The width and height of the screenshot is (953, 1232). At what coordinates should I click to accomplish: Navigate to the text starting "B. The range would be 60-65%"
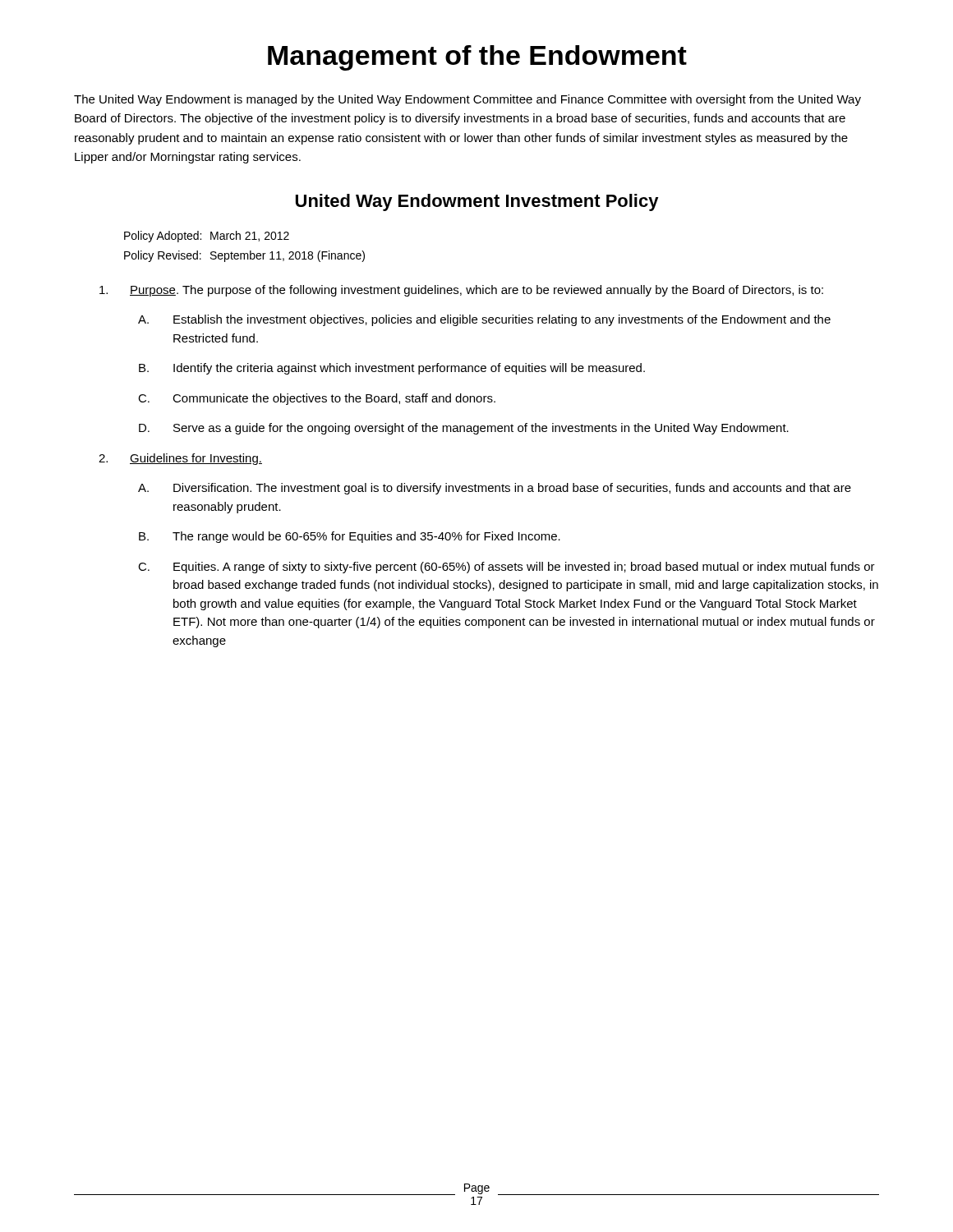(509, 537)
